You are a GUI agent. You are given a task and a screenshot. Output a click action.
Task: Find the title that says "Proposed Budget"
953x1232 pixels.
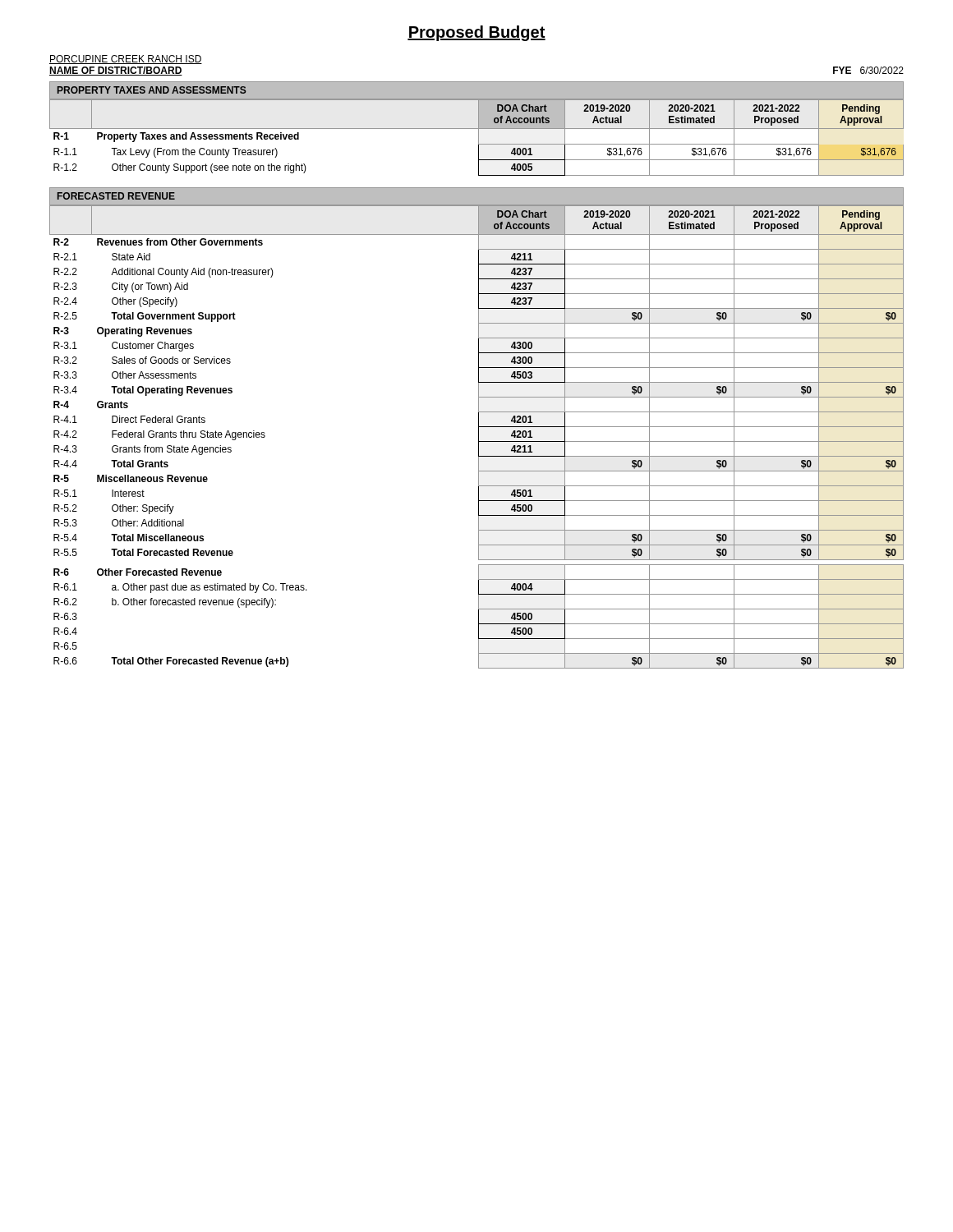476,32
